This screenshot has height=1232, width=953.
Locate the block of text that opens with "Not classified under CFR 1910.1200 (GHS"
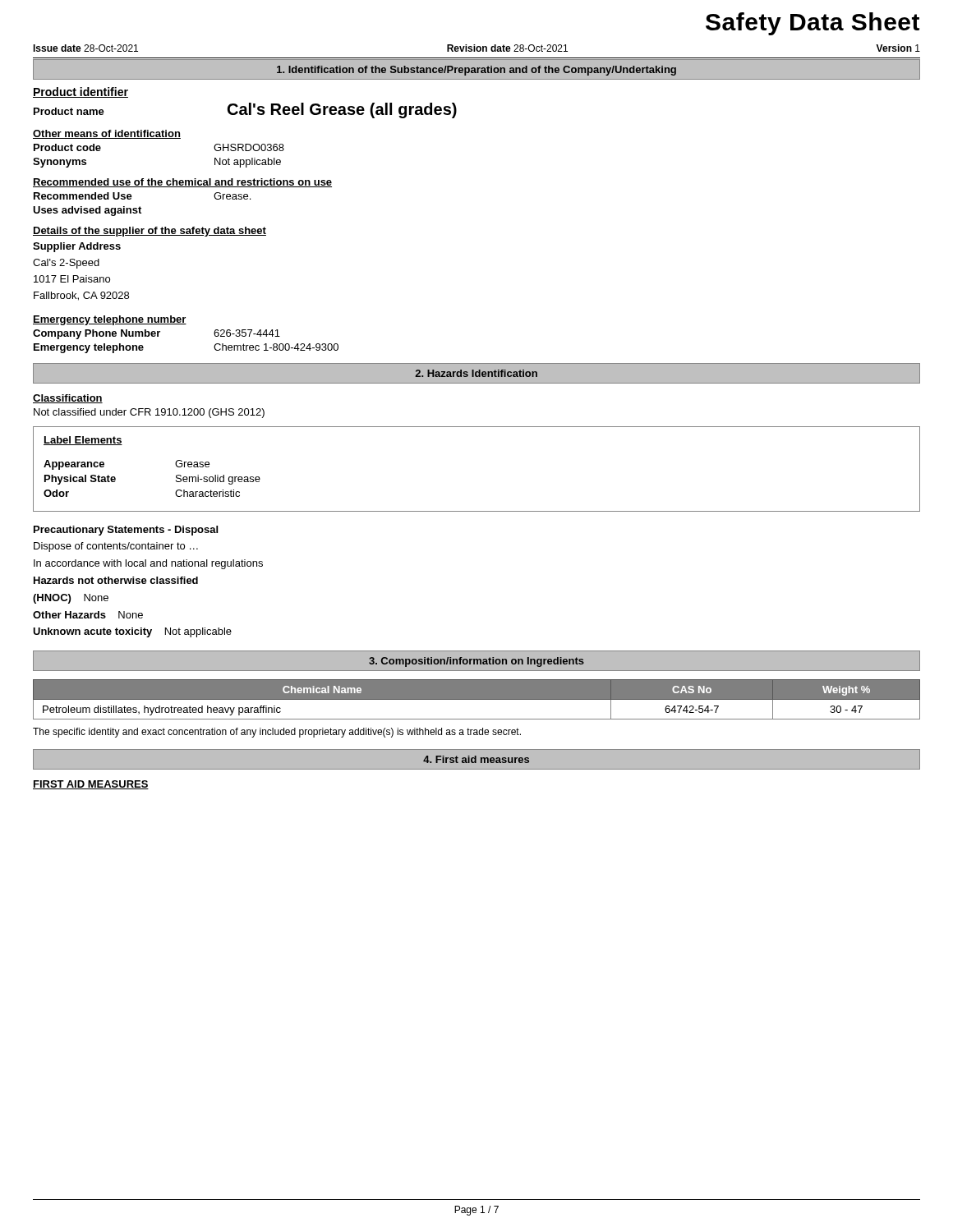[x=149, y=411]
